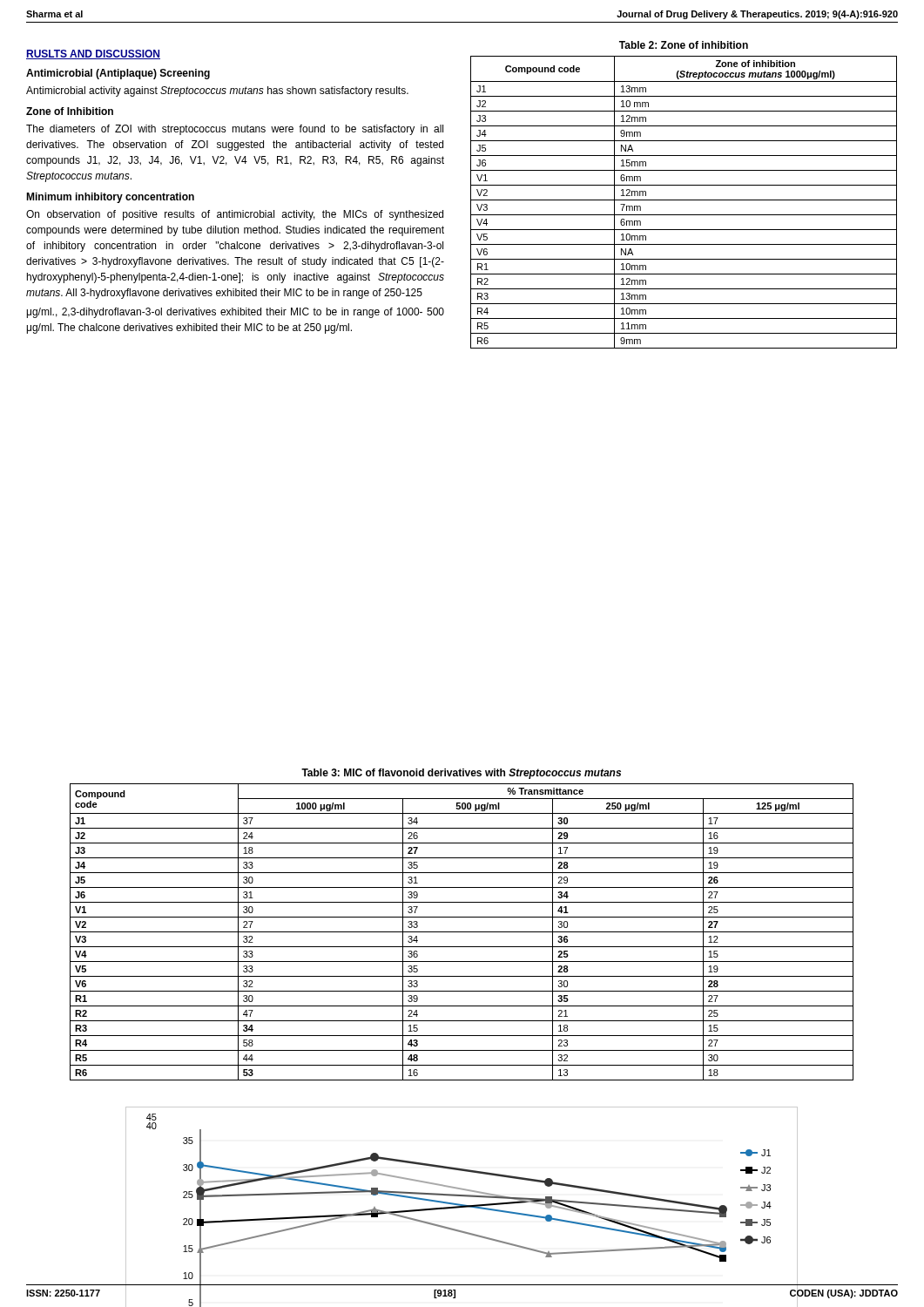
Task: Locate the passage starting "Antimicrobial (Antiplaque) Screening"
Action: tap(118, 73)
